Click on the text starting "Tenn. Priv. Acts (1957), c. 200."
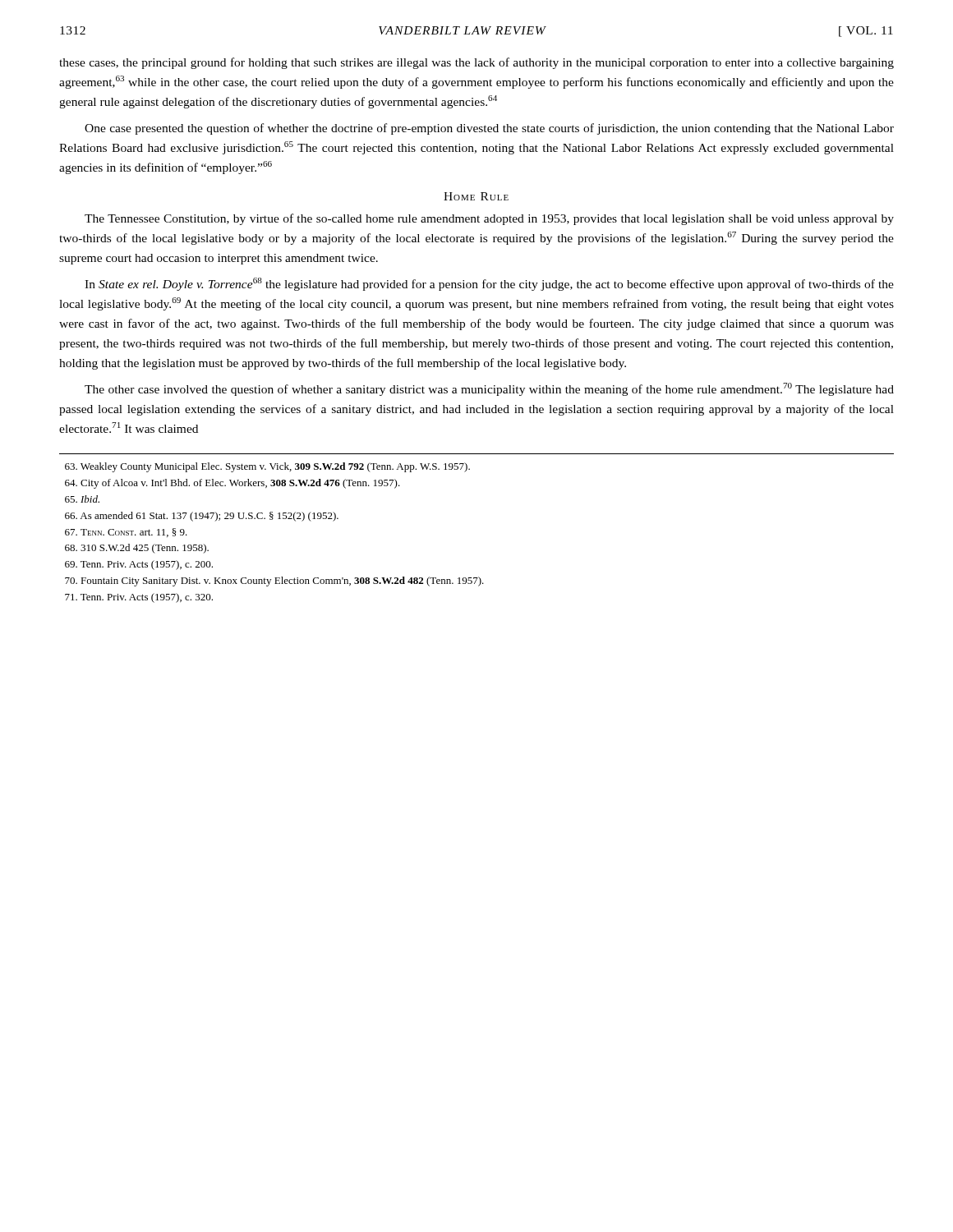This screenshot has width=953, height=1232. click(136, 564)
